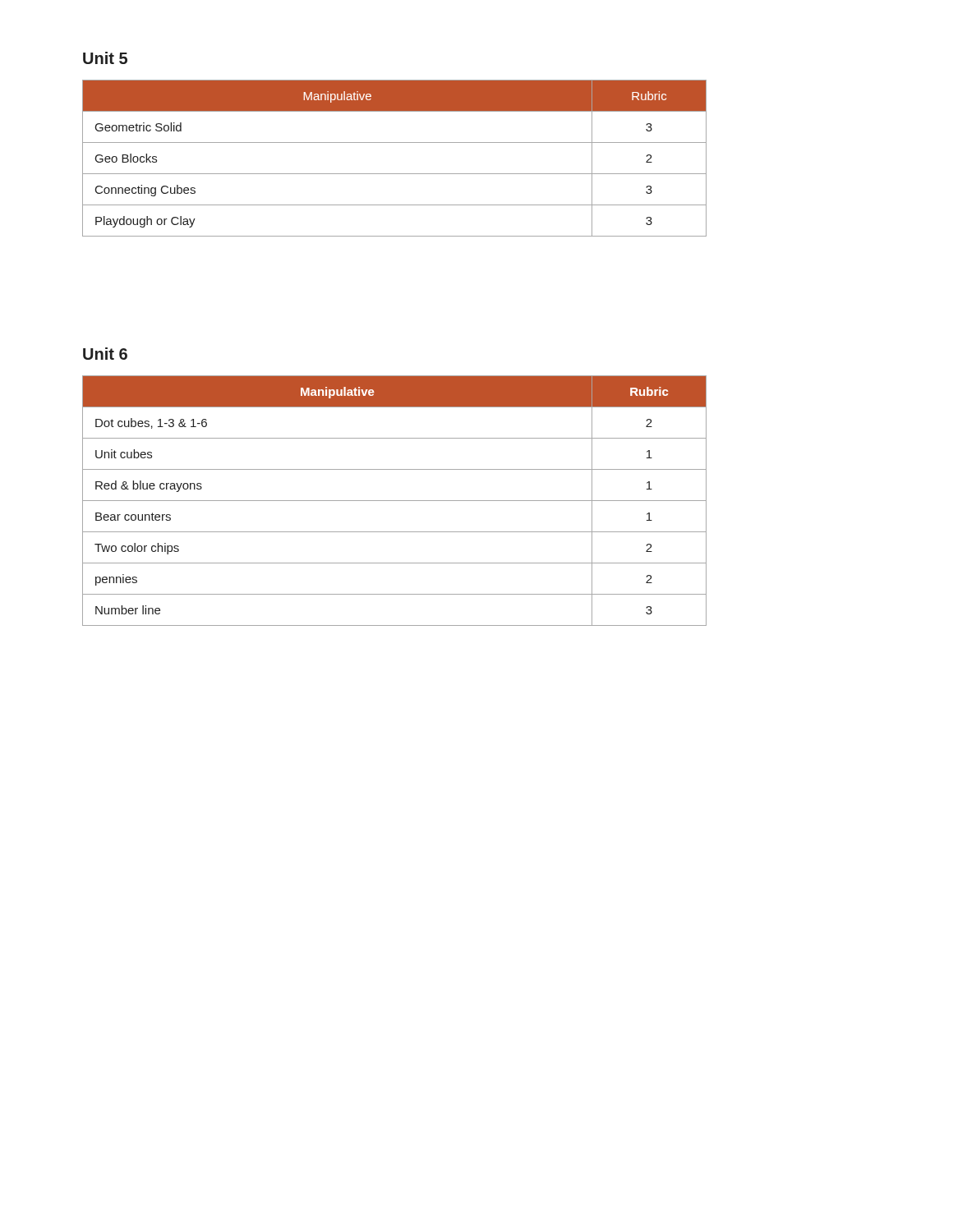Select the table that reads "Connecting Cubes"
This screenshot has height=1232, width=953.
394,158
